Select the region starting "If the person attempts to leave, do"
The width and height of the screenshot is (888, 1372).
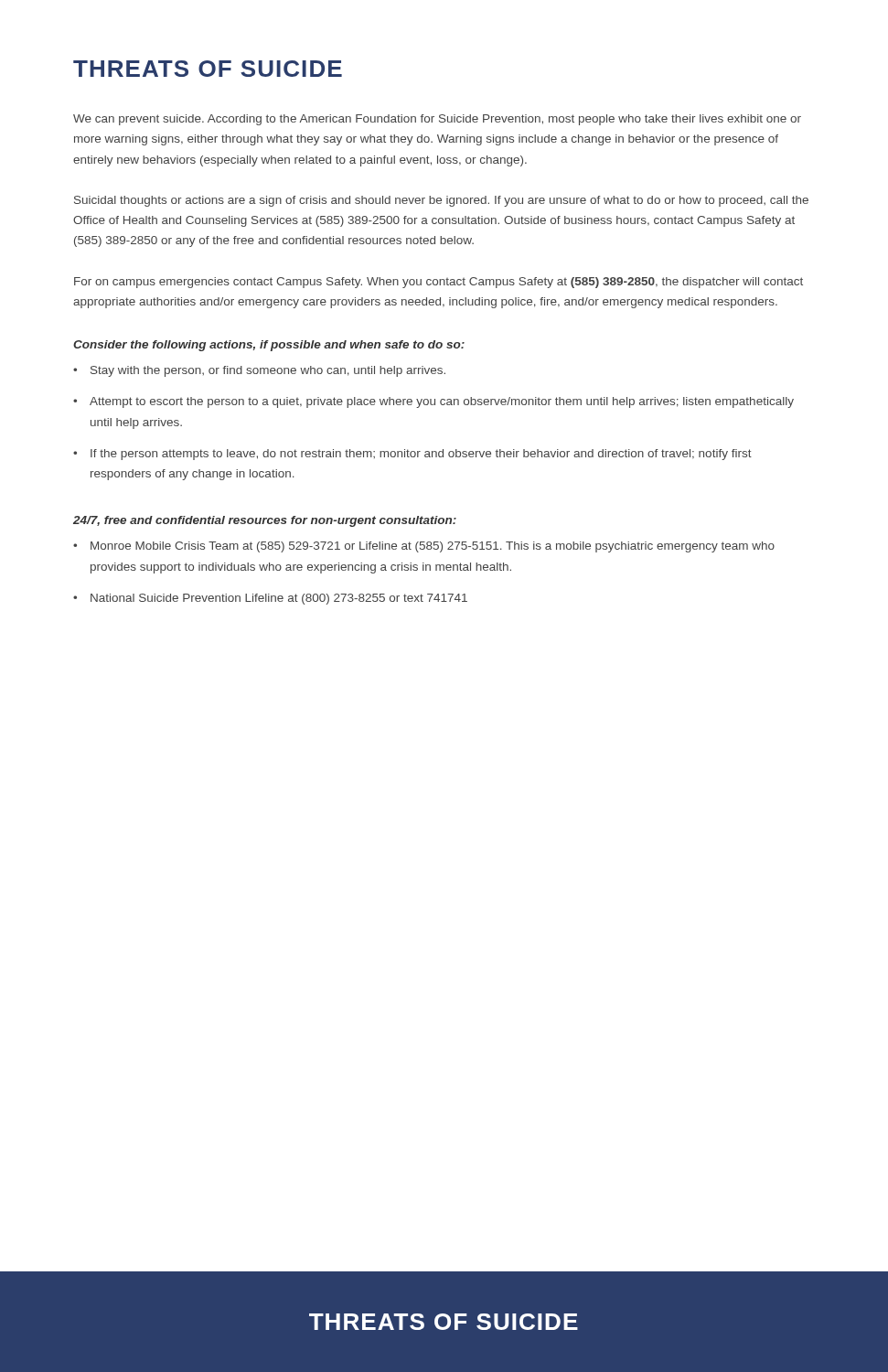420,463
